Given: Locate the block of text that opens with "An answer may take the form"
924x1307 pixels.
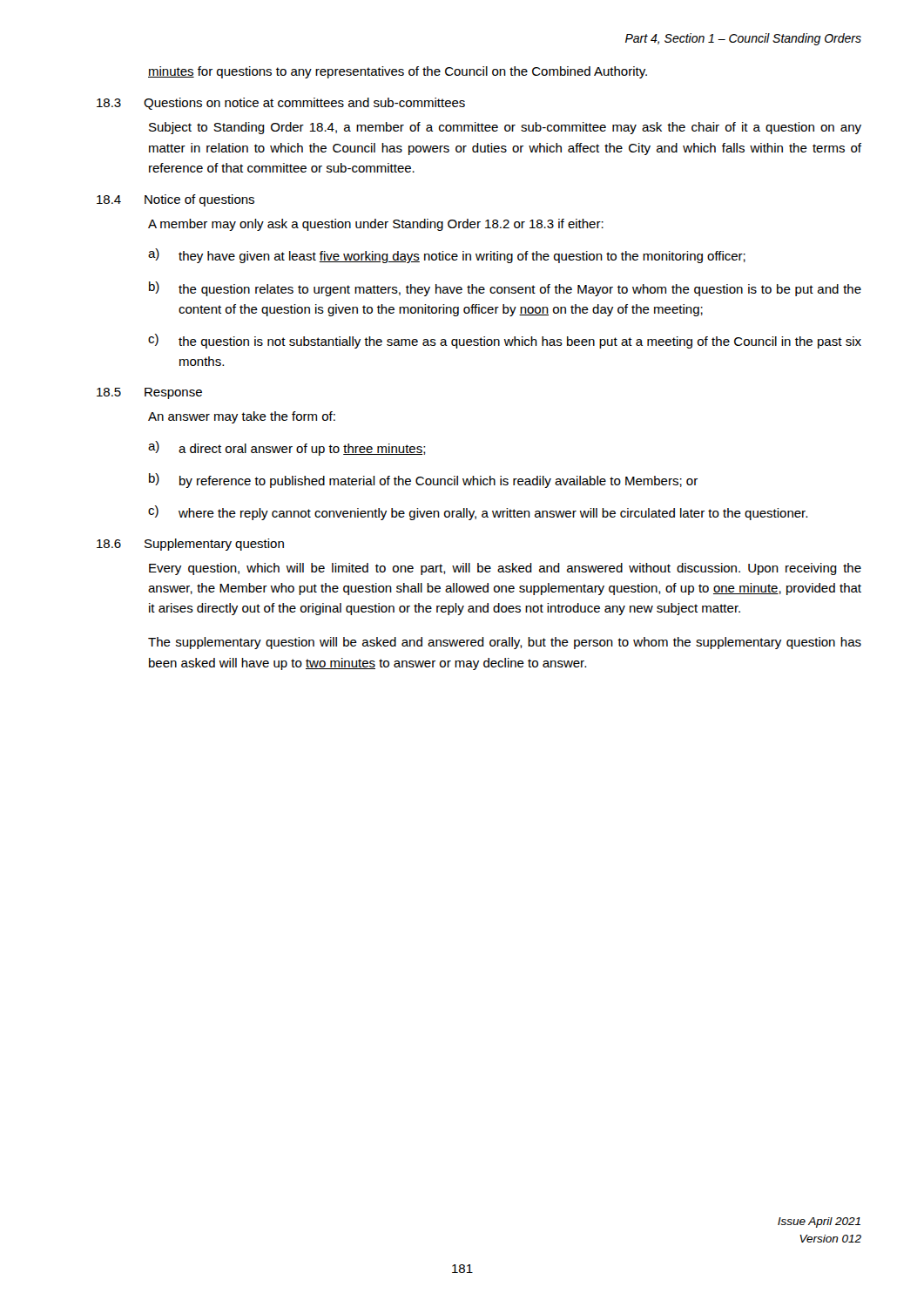Looking at the screenshot, I should (242, 417).
